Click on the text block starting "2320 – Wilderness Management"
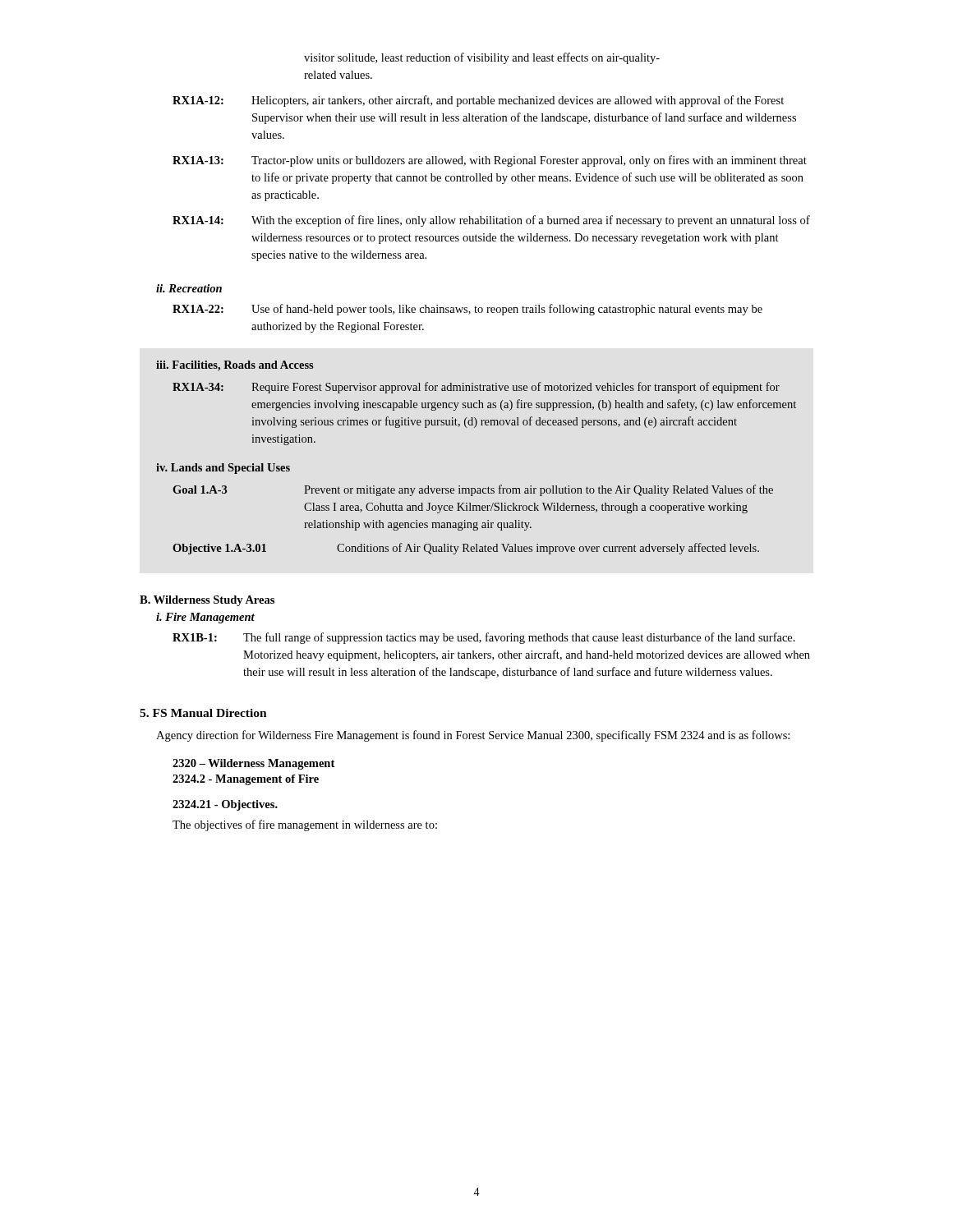The image size is (953, 1232). point(254,763)
